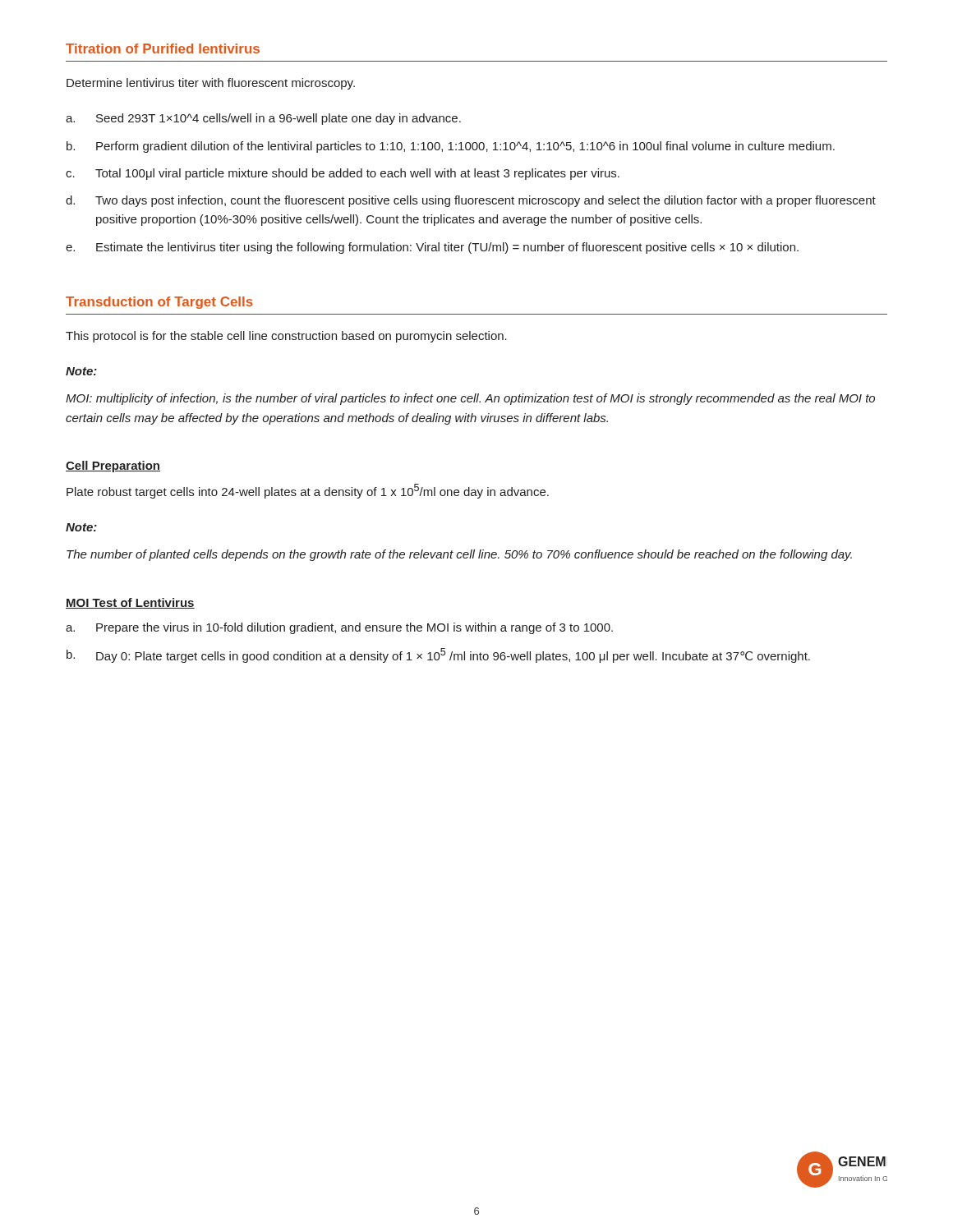Screen dimensions: 1232x953
Task: Point to the block beginning "This protocol is for the"
Action: pyautogui.click(x=476, y=335)
